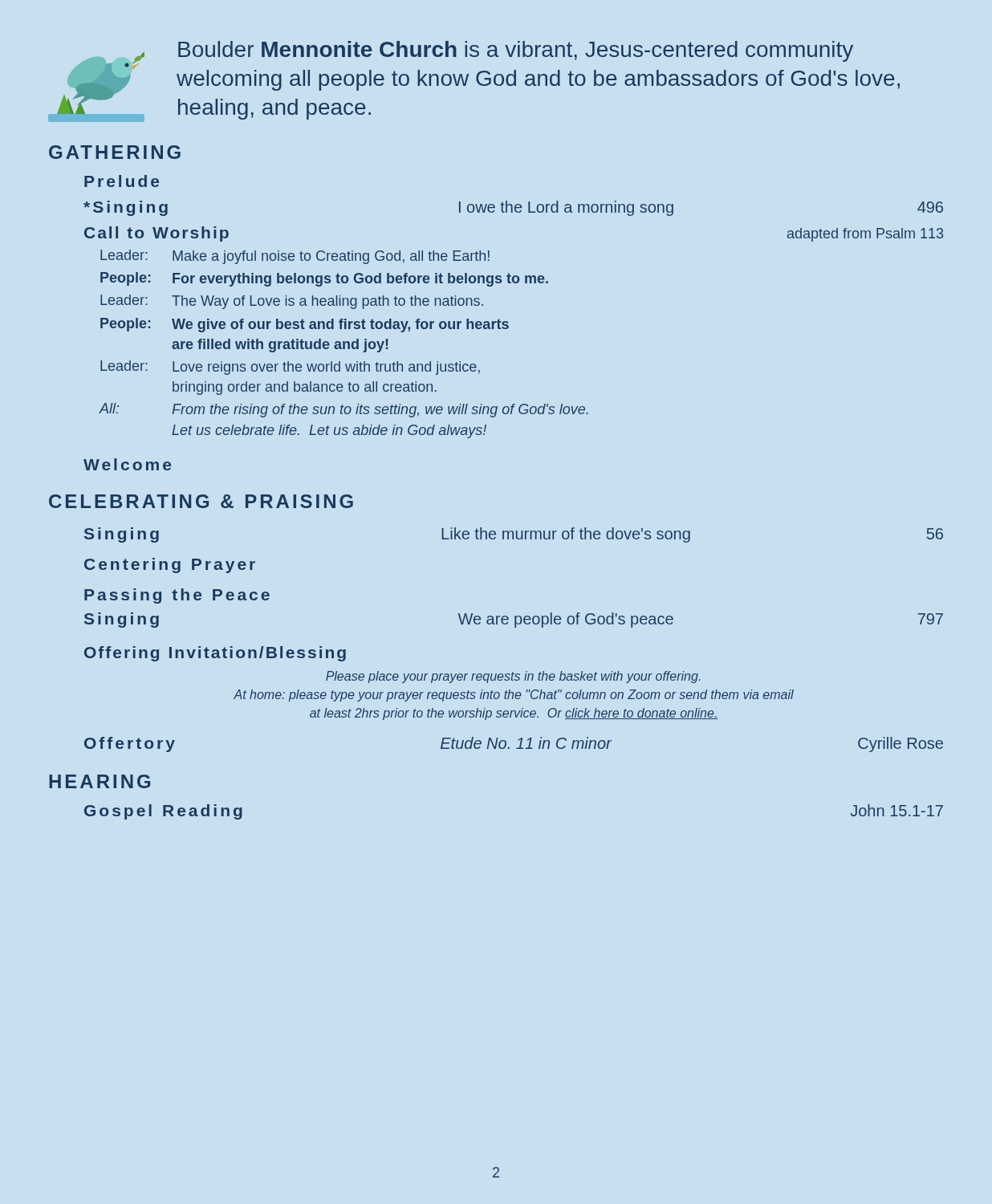Screen dimensions: 1204x992
Task: Find the title containing "Boulder Mennonite Church is a vibrant, Jesus-centered"
Action: tap(539, 78)
